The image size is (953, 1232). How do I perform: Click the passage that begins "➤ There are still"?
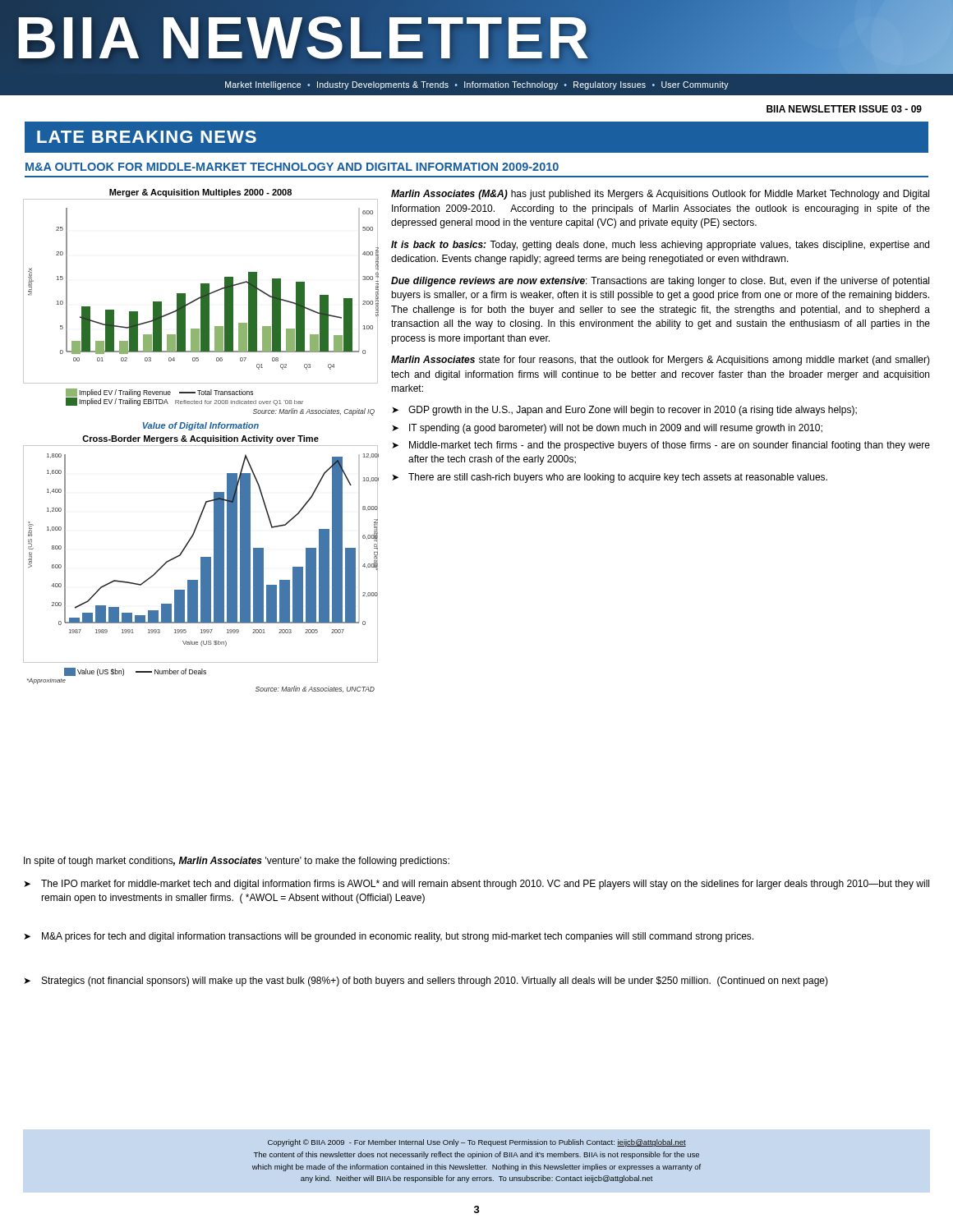[x=610, y=477]
